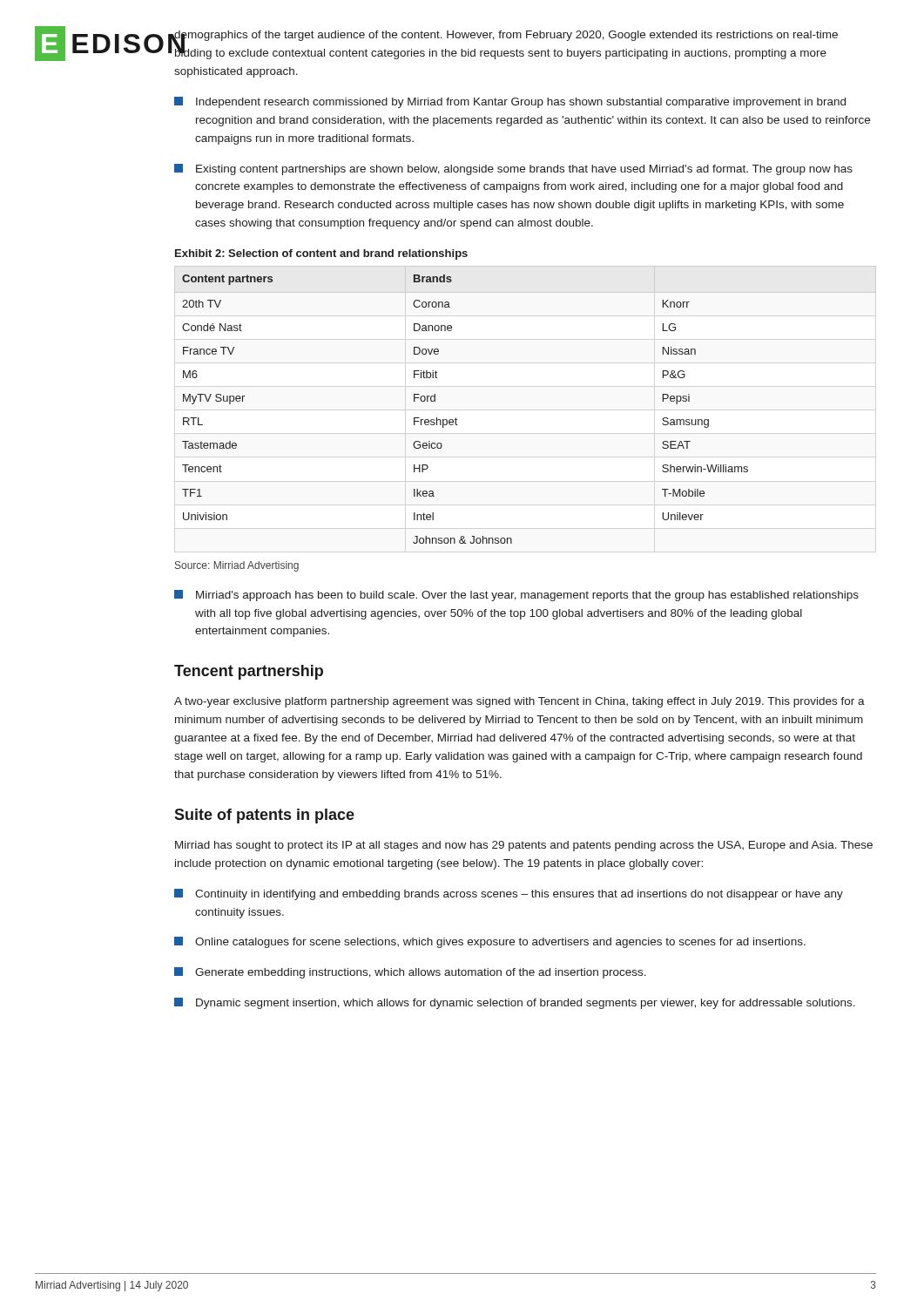
Task: Select the list item with the text "Generate embedding instructions,"
Action: (525, 973)
